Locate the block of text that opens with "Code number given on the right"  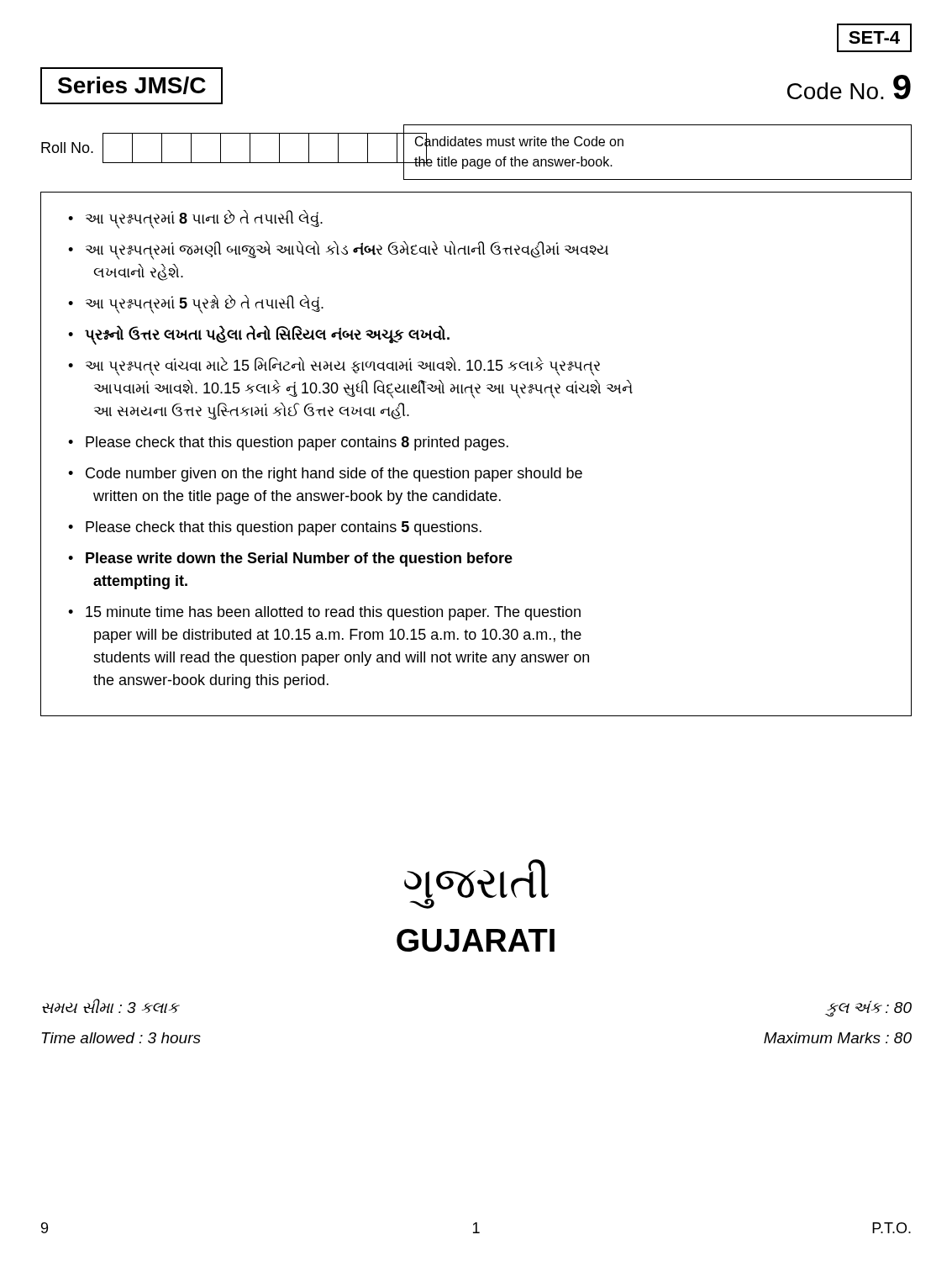click(334, 485)
